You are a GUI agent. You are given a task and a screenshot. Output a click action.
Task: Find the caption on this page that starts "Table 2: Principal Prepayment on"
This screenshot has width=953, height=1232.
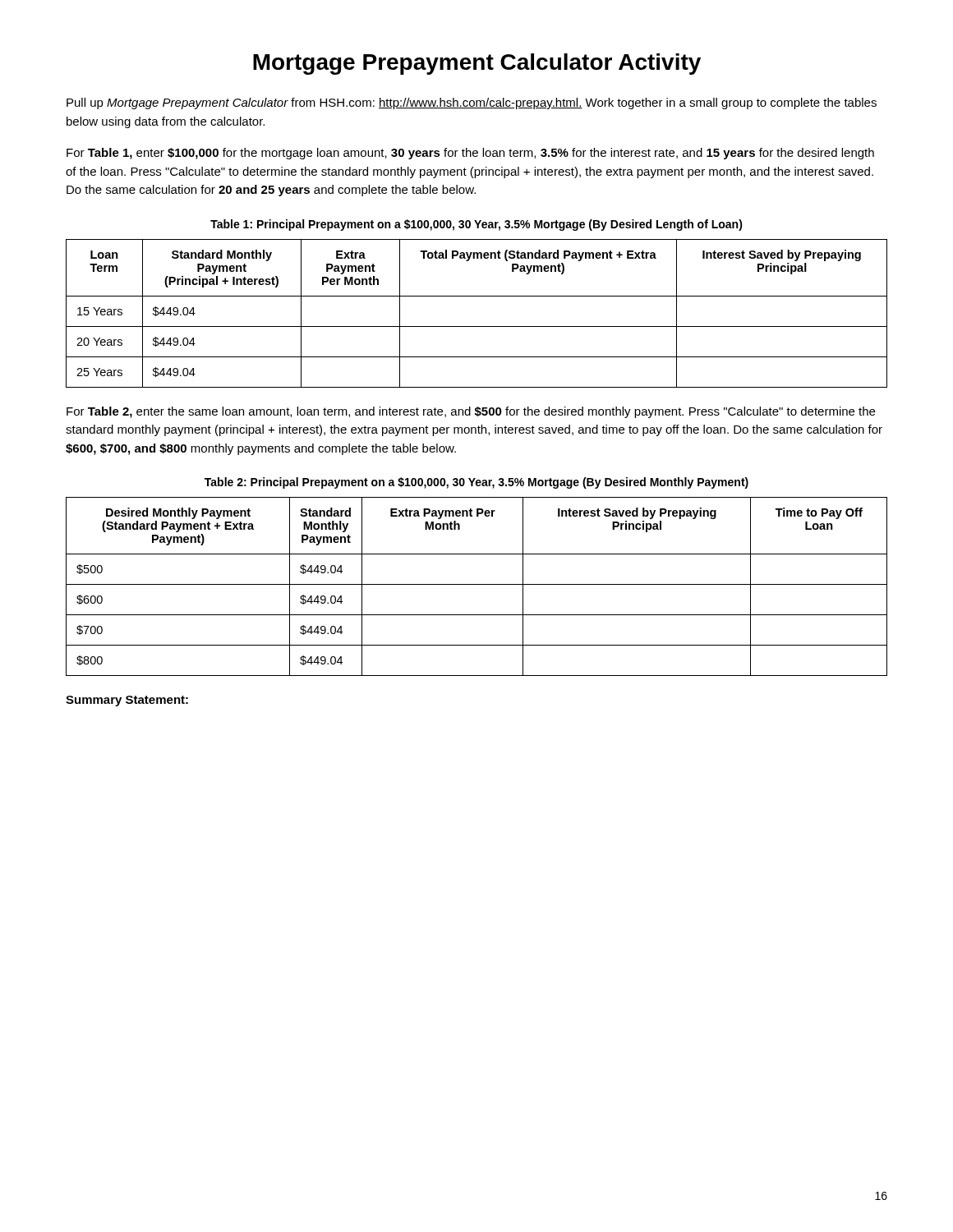(476, 482)
